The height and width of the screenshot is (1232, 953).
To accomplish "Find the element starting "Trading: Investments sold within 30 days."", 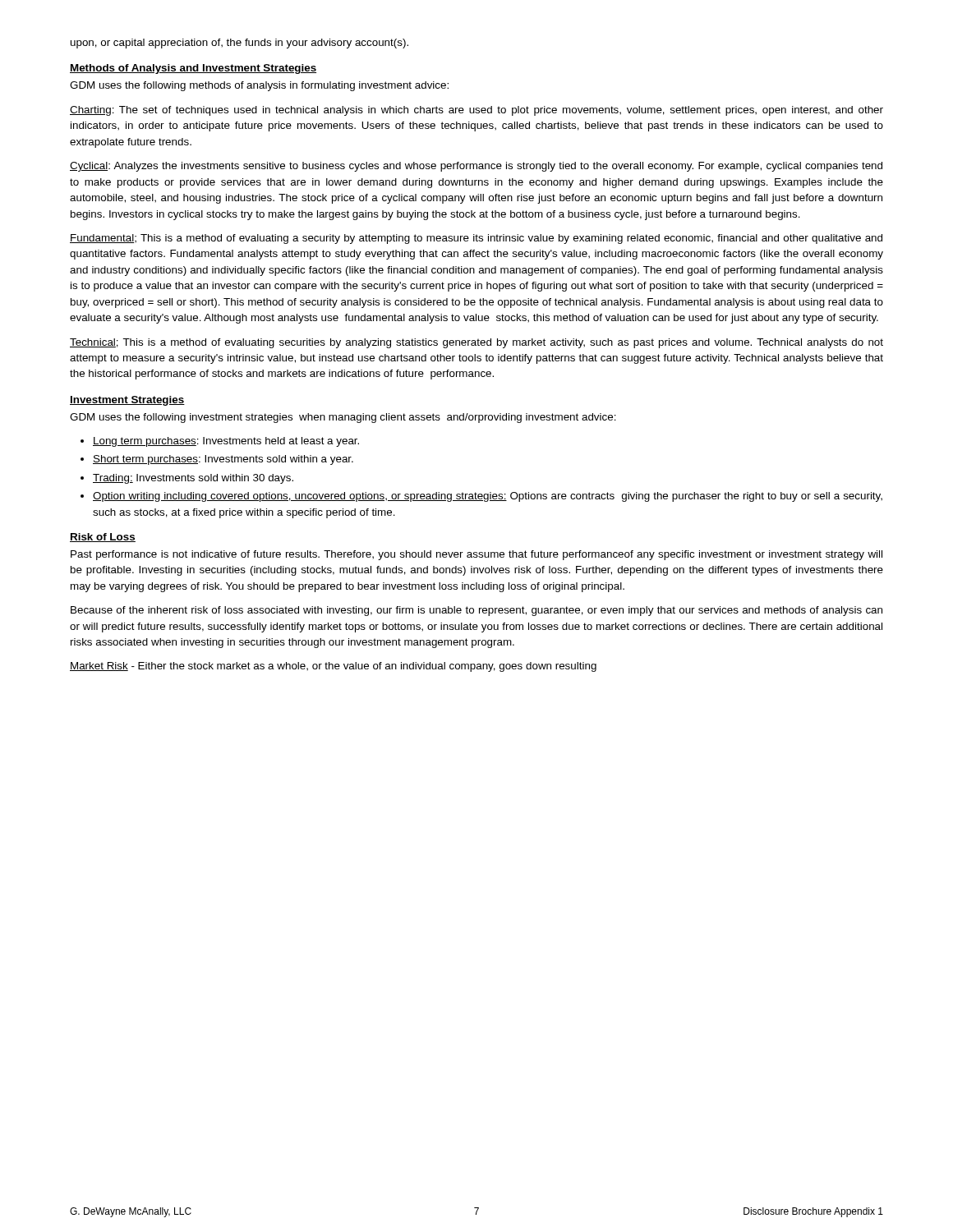I will [x=194, y=477].
